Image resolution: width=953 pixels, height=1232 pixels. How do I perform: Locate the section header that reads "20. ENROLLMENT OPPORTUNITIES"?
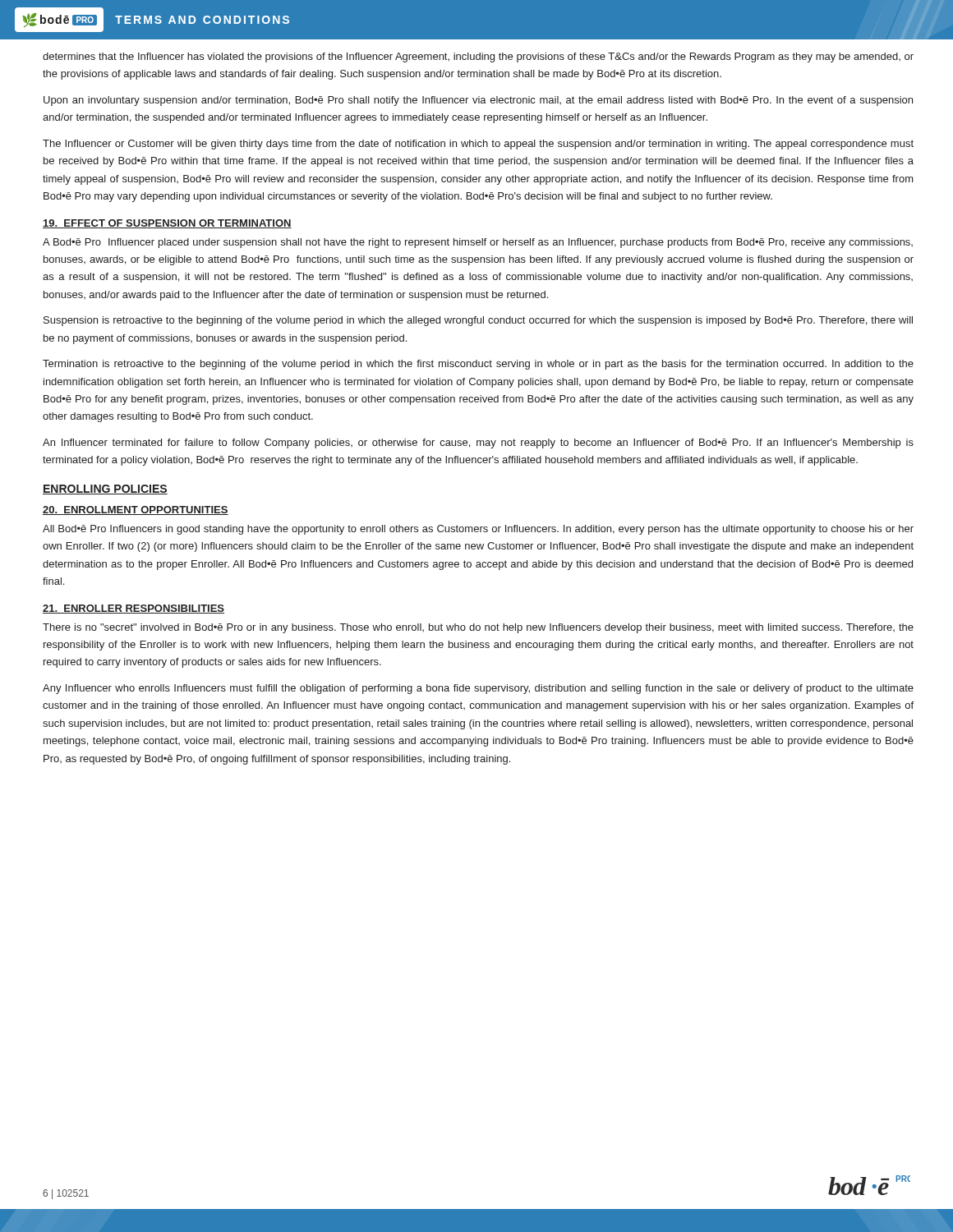click(x=135, y=509)
